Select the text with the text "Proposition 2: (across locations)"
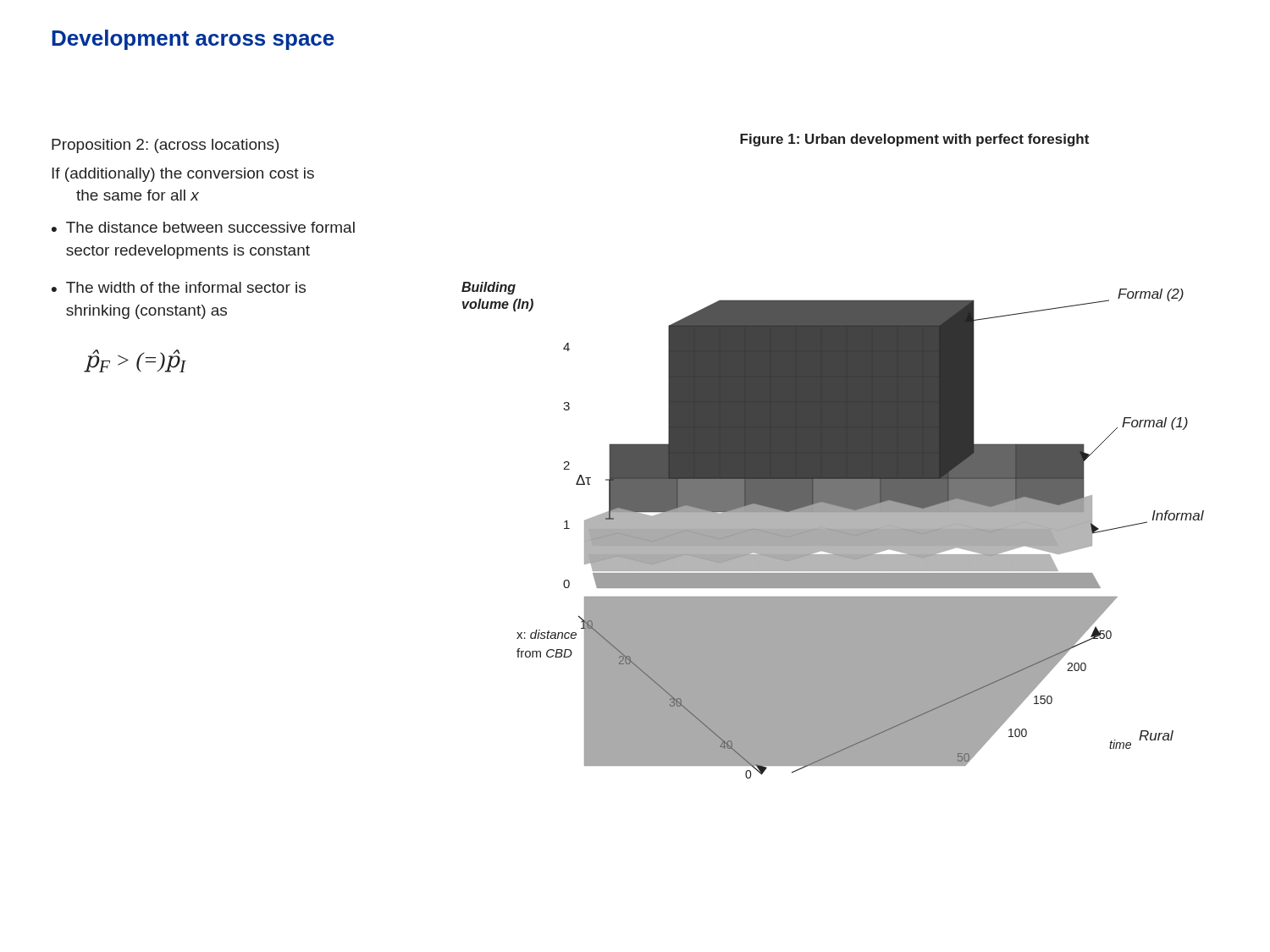This screenshot has width=1270, height=952. click(x=165, y=144)
